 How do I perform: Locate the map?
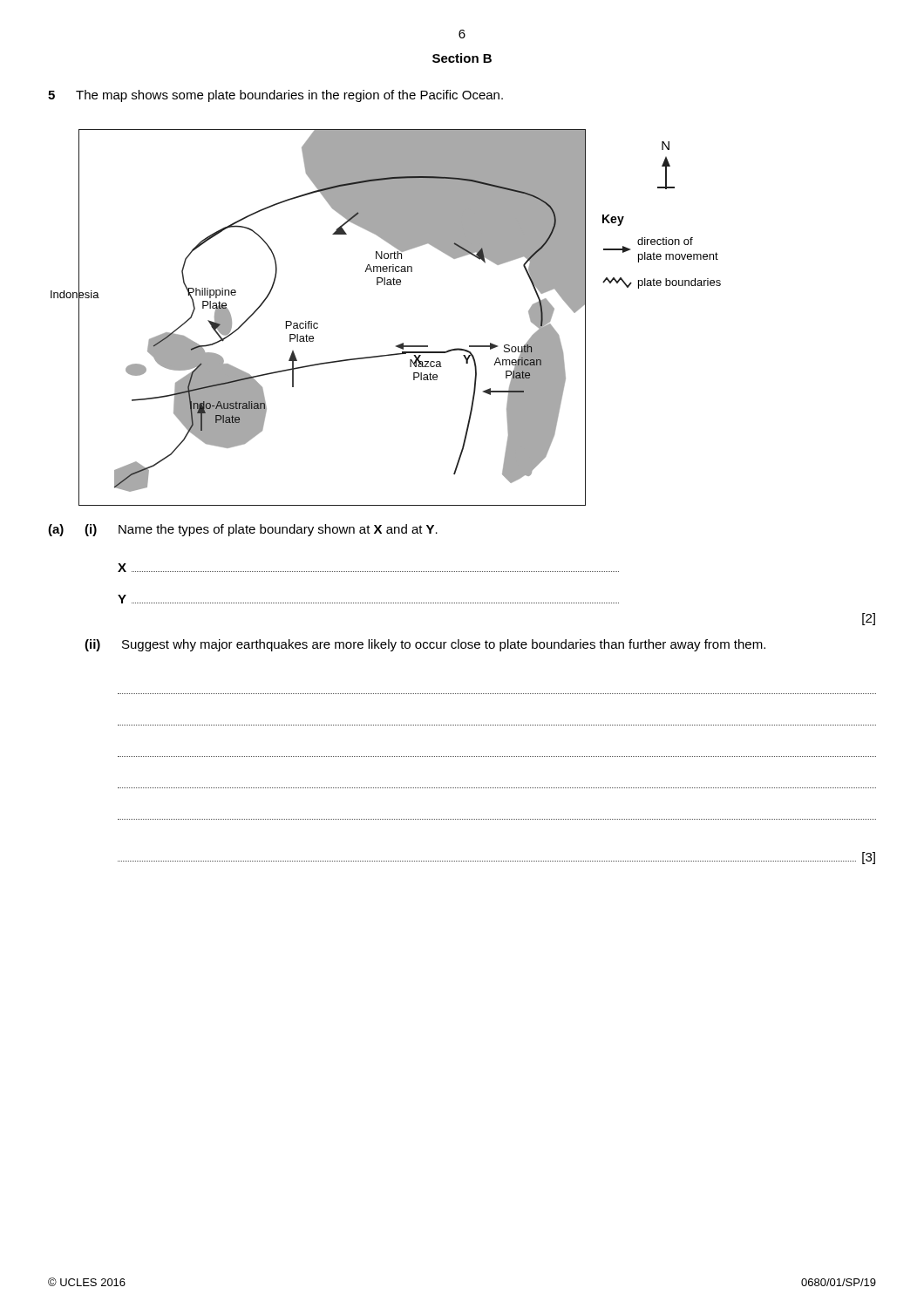click(x=484, y=317)
